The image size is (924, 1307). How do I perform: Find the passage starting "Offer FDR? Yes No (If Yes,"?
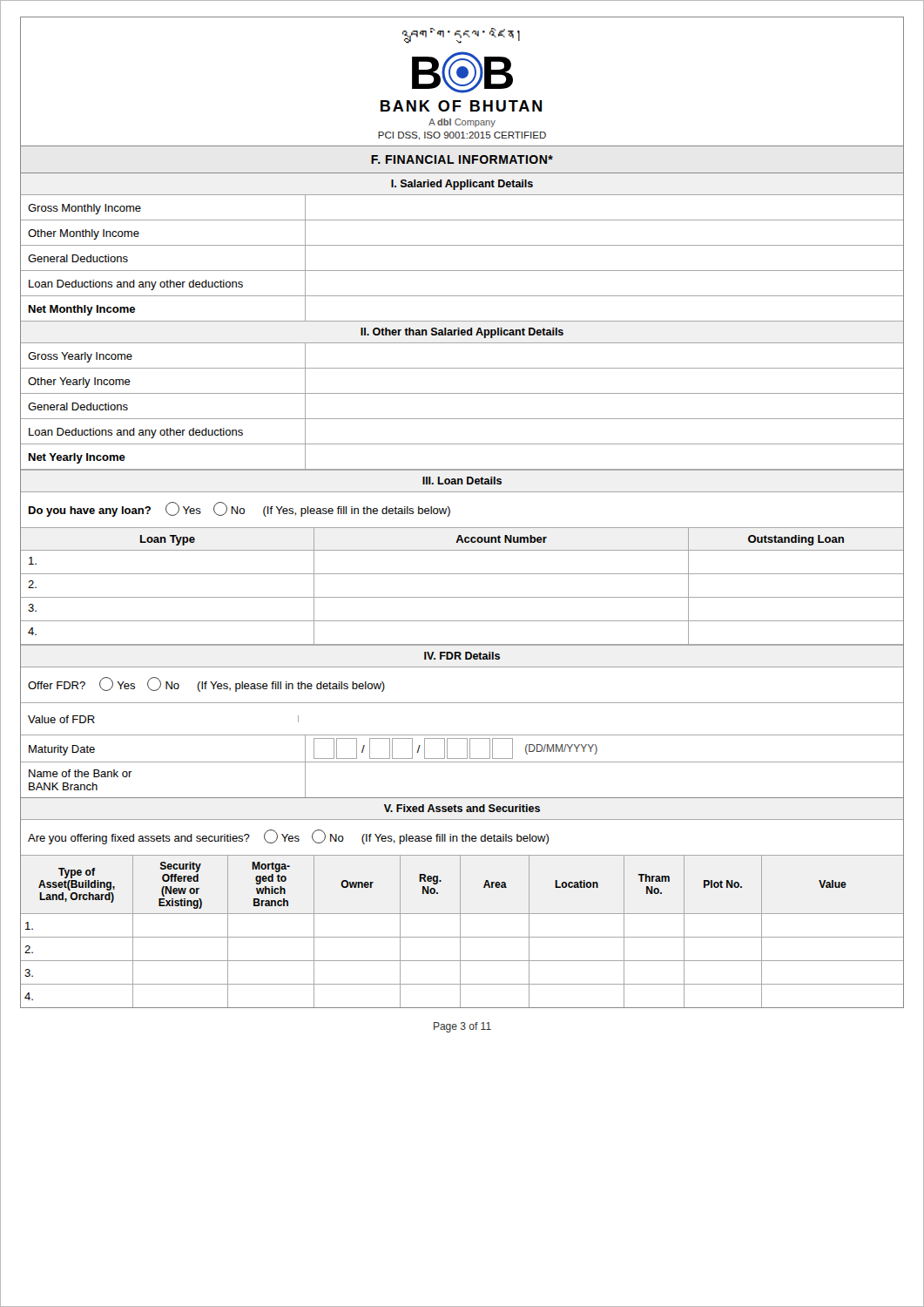206,684
